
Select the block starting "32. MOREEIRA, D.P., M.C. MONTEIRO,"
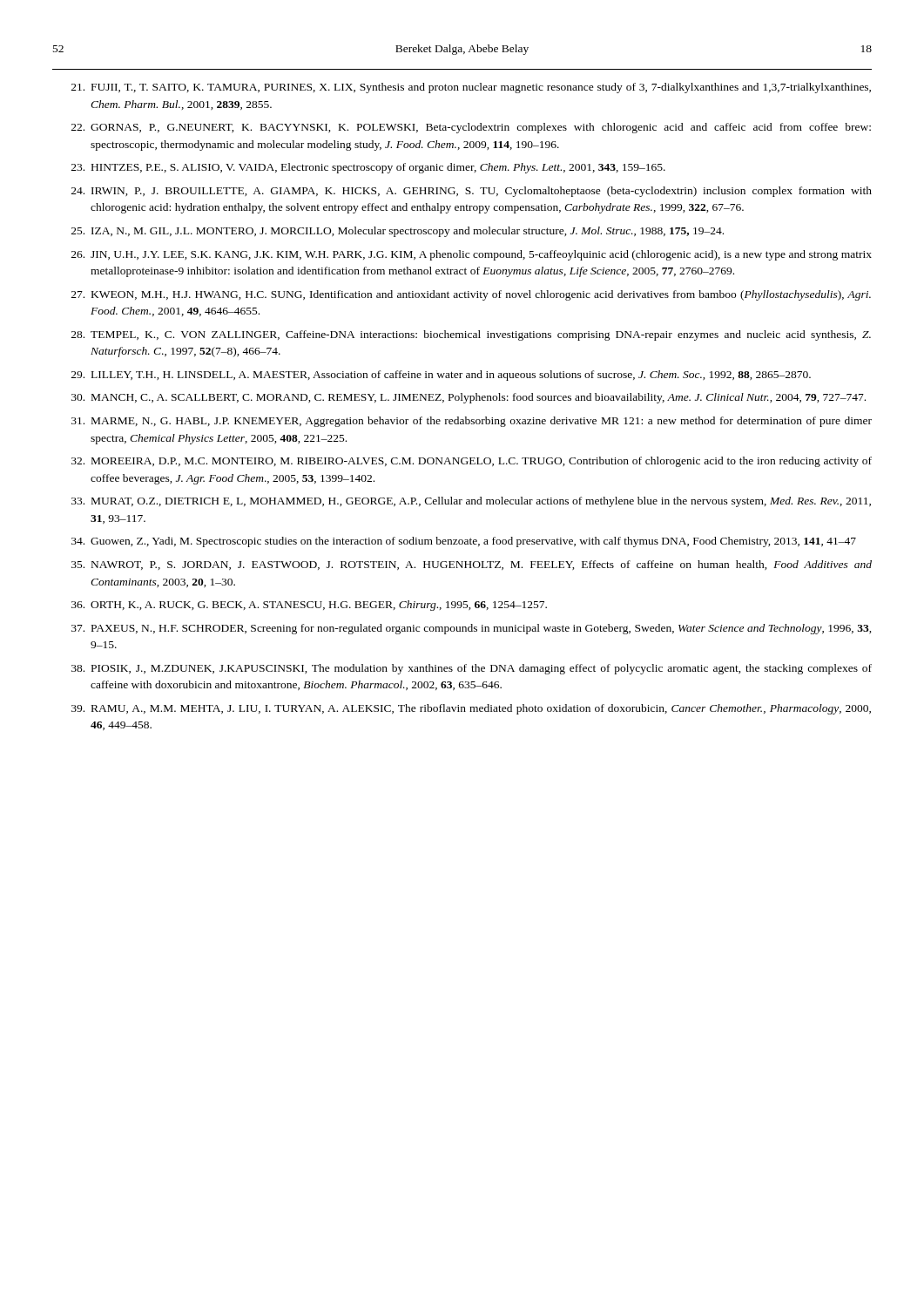462,469
